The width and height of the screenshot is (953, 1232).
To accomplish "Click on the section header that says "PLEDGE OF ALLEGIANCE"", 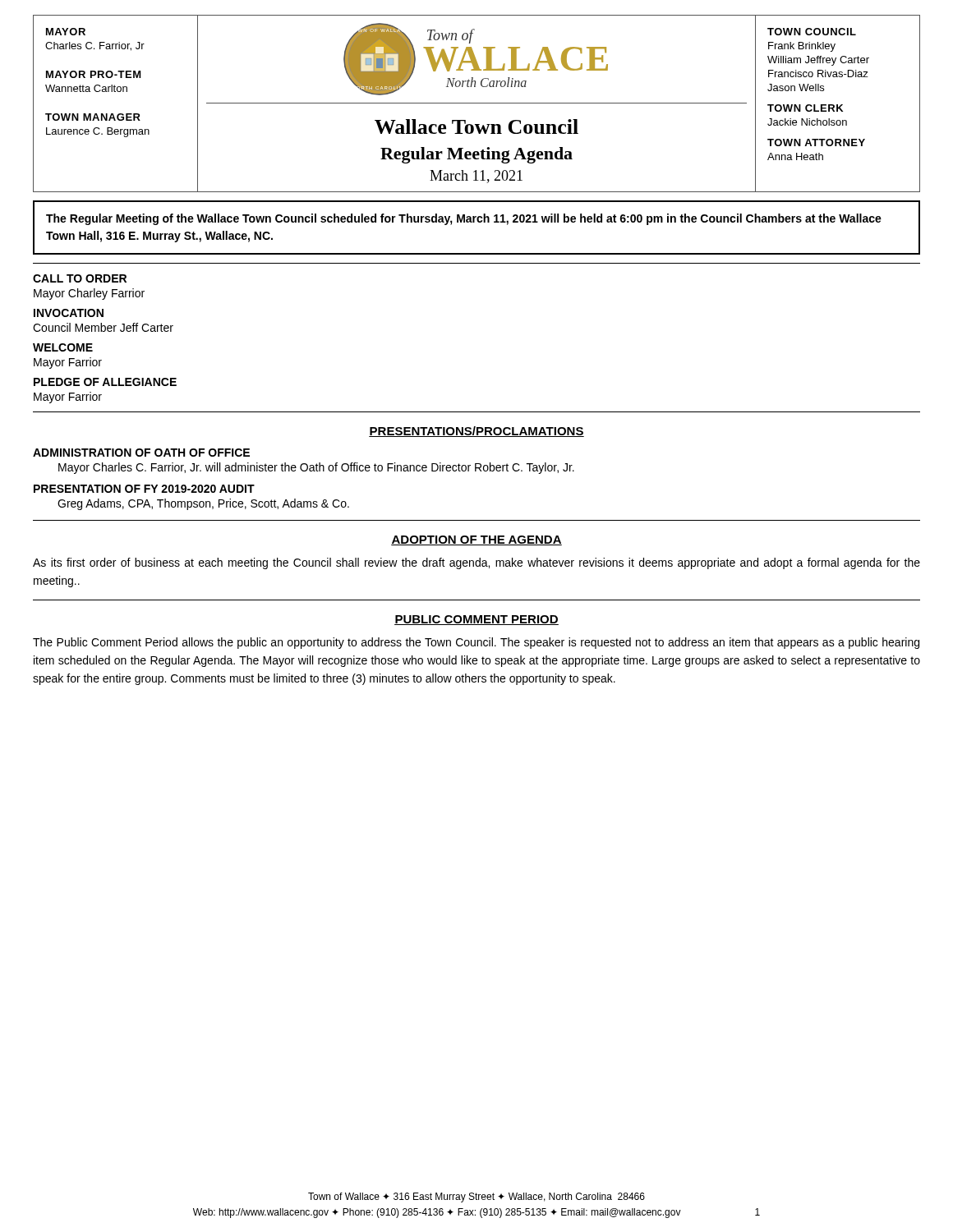I will 105,382.
